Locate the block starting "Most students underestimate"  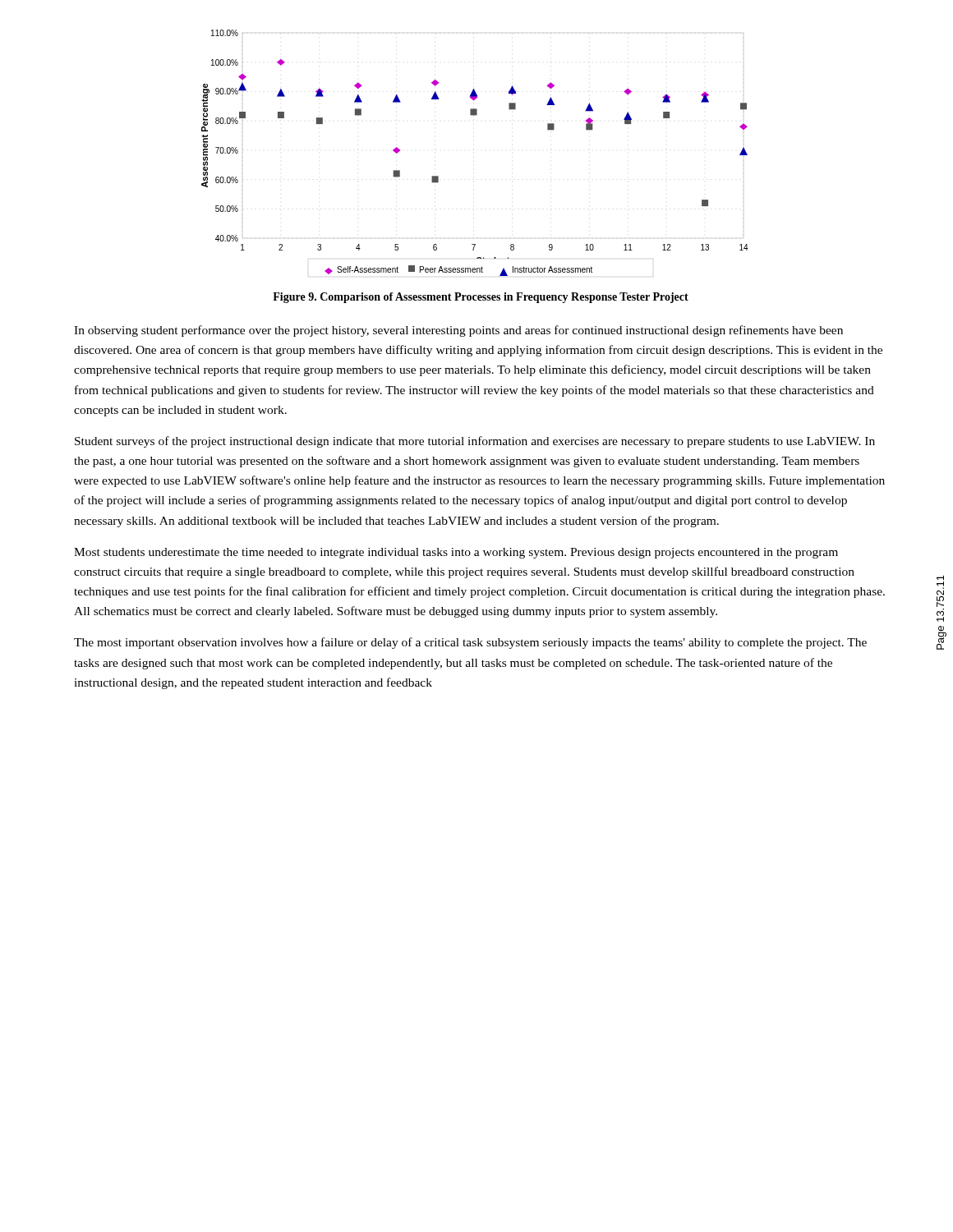coord(480,581)
